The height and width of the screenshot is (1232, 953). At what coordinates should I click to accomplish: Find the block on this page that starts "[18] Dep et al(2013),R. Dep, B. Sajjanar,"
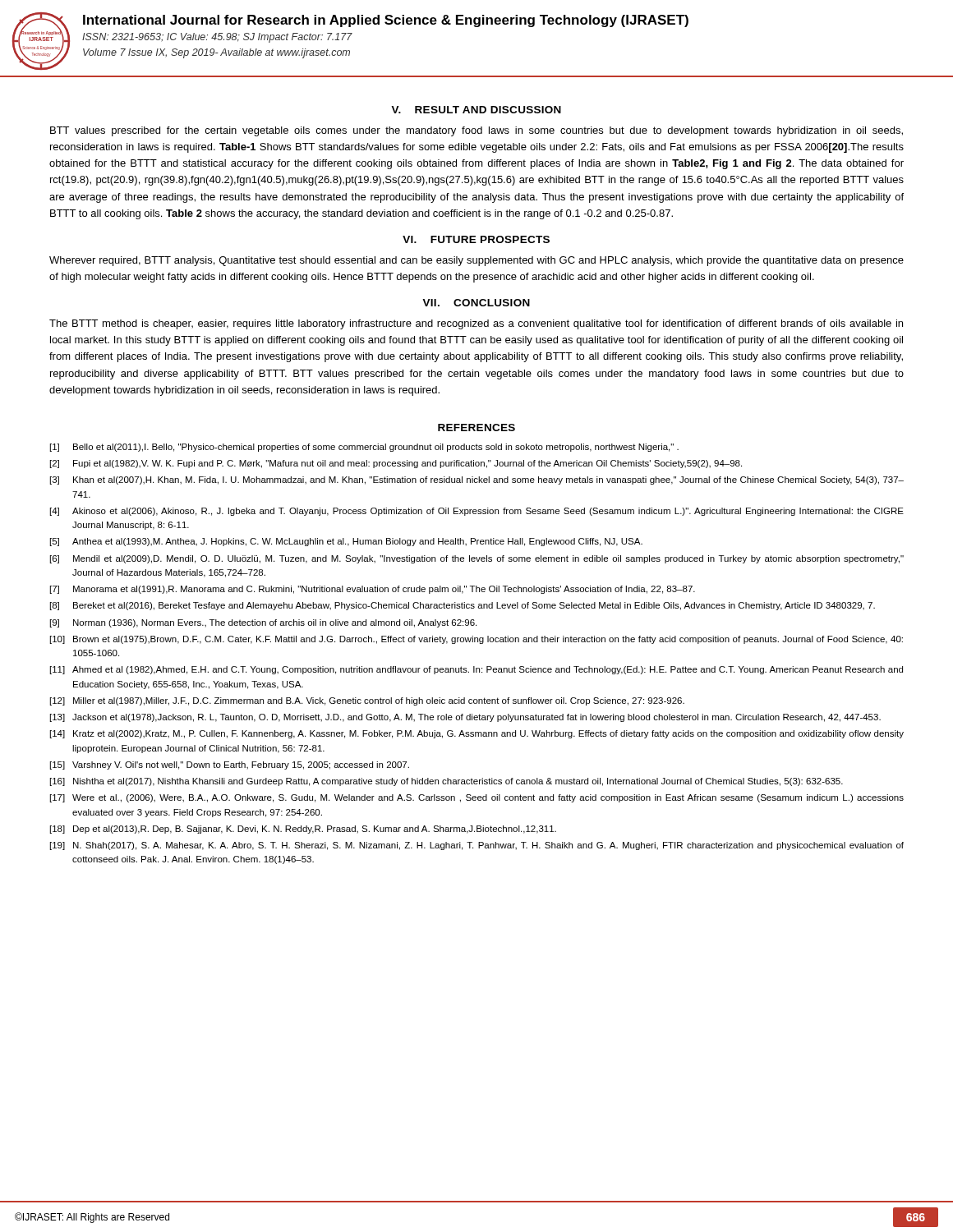(303, 829)
